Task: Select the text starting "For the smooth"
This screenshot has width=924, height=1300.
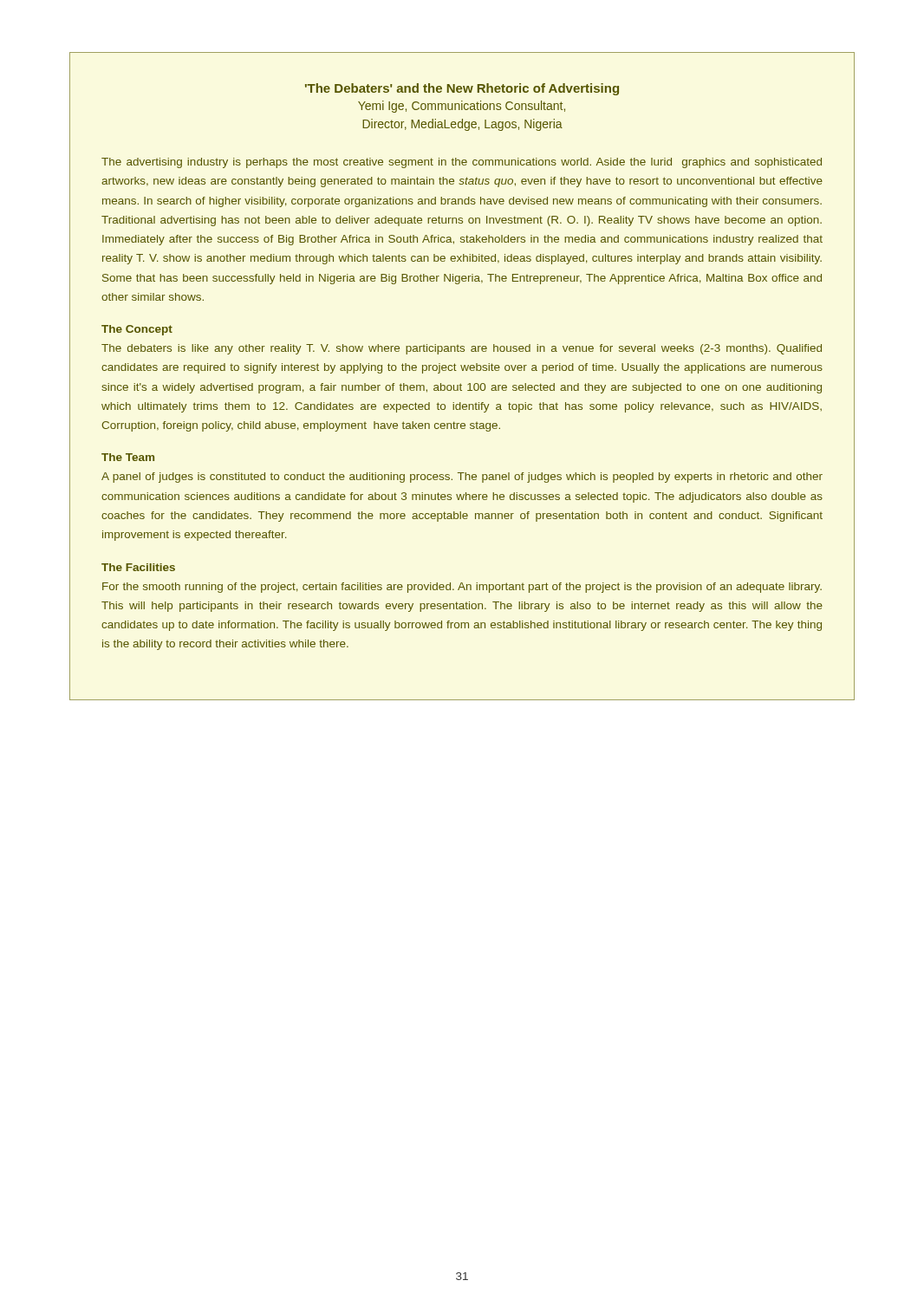Action: point(462,615)
